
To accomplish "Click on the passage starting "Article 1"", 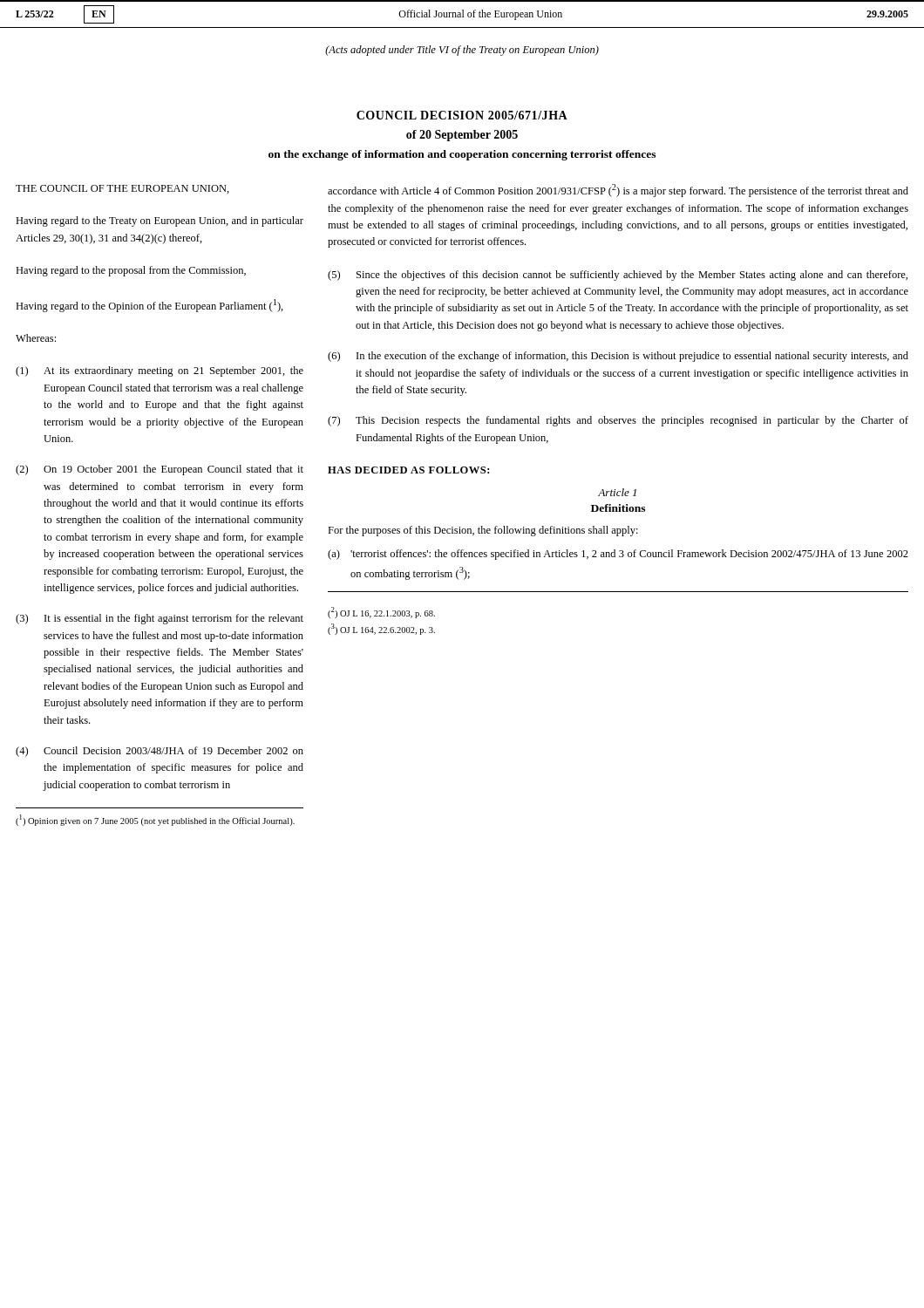I will tap(618, 492).
